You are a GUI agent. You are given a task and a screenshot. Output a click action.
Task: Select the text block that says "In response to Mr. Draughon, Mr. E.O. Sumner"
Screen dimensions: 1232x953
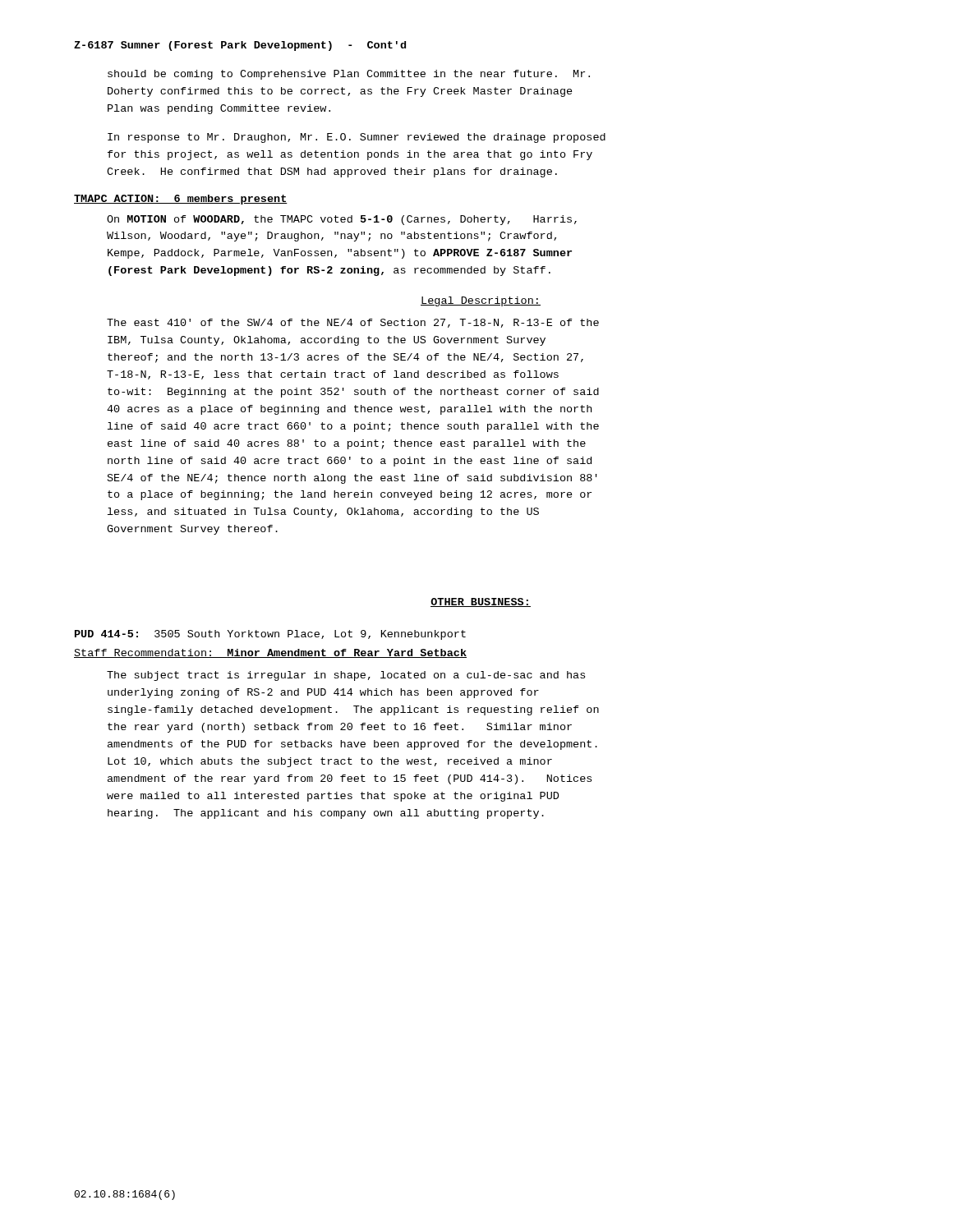click(x=356, y=155)
